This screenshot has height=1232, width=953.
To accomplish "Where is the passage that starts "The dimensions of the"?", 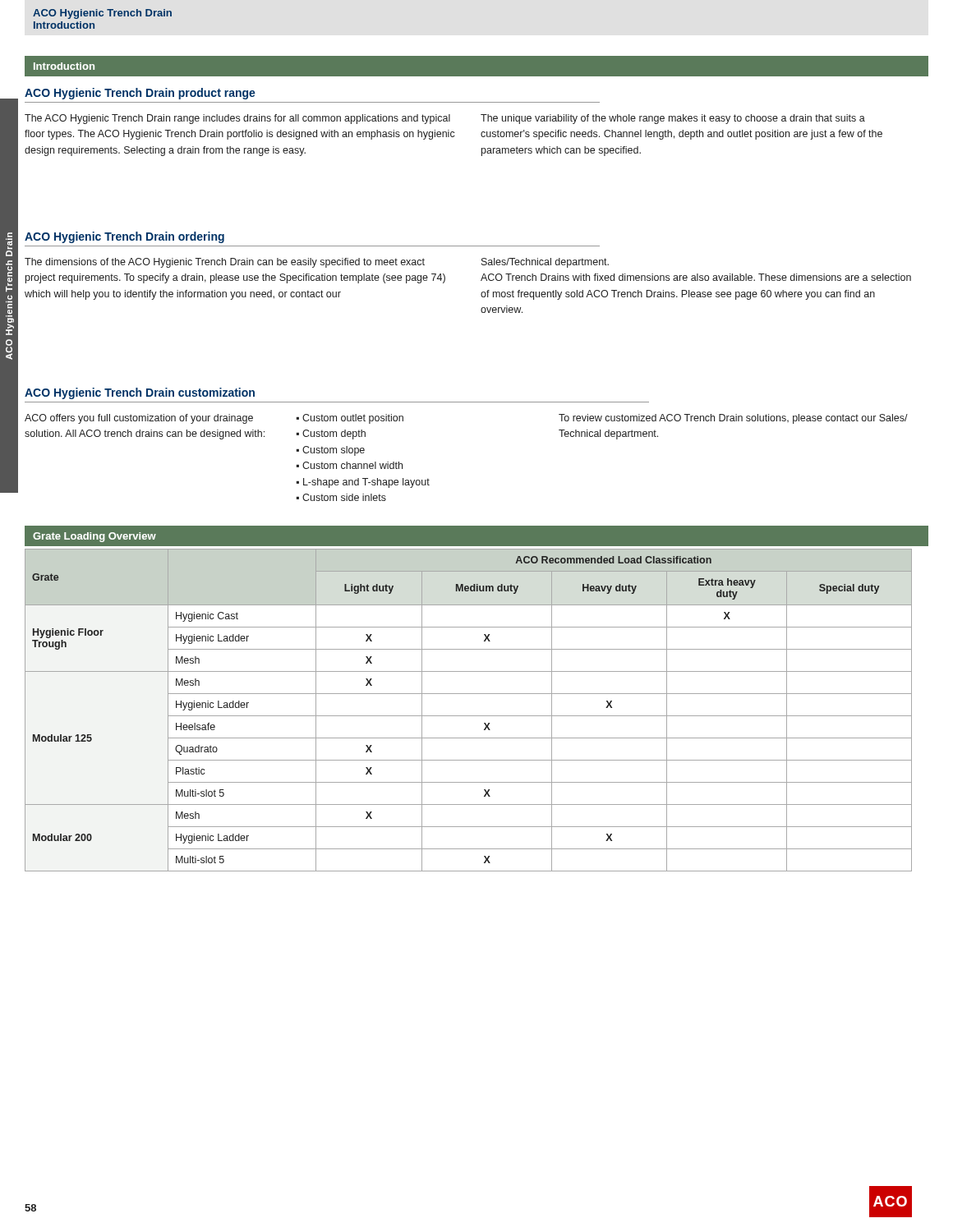I will point(235,278).
